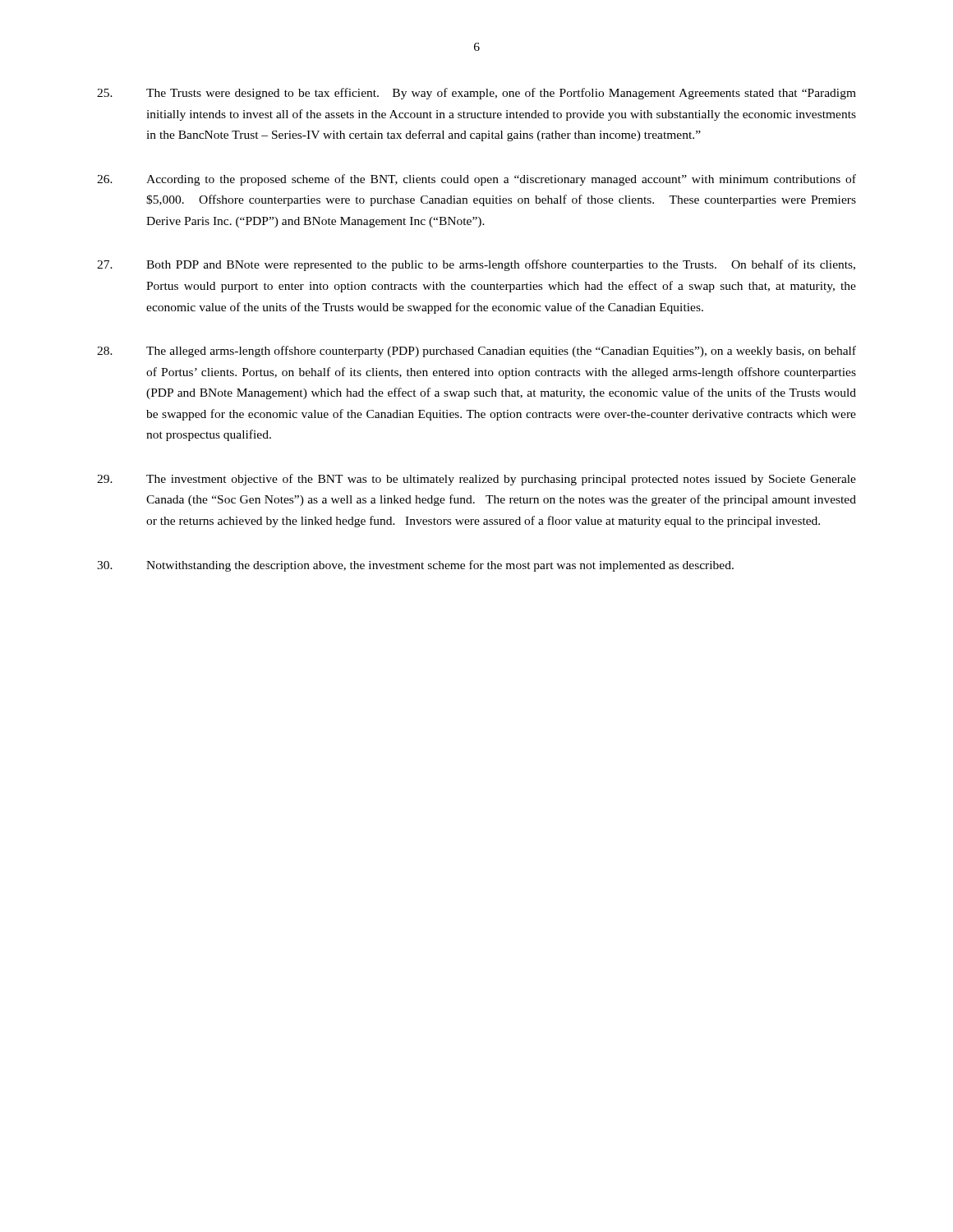The image size is (953, 1232).
Task: Select the text block starting "The investment objective of the"
Action: (x=476, y=500)
